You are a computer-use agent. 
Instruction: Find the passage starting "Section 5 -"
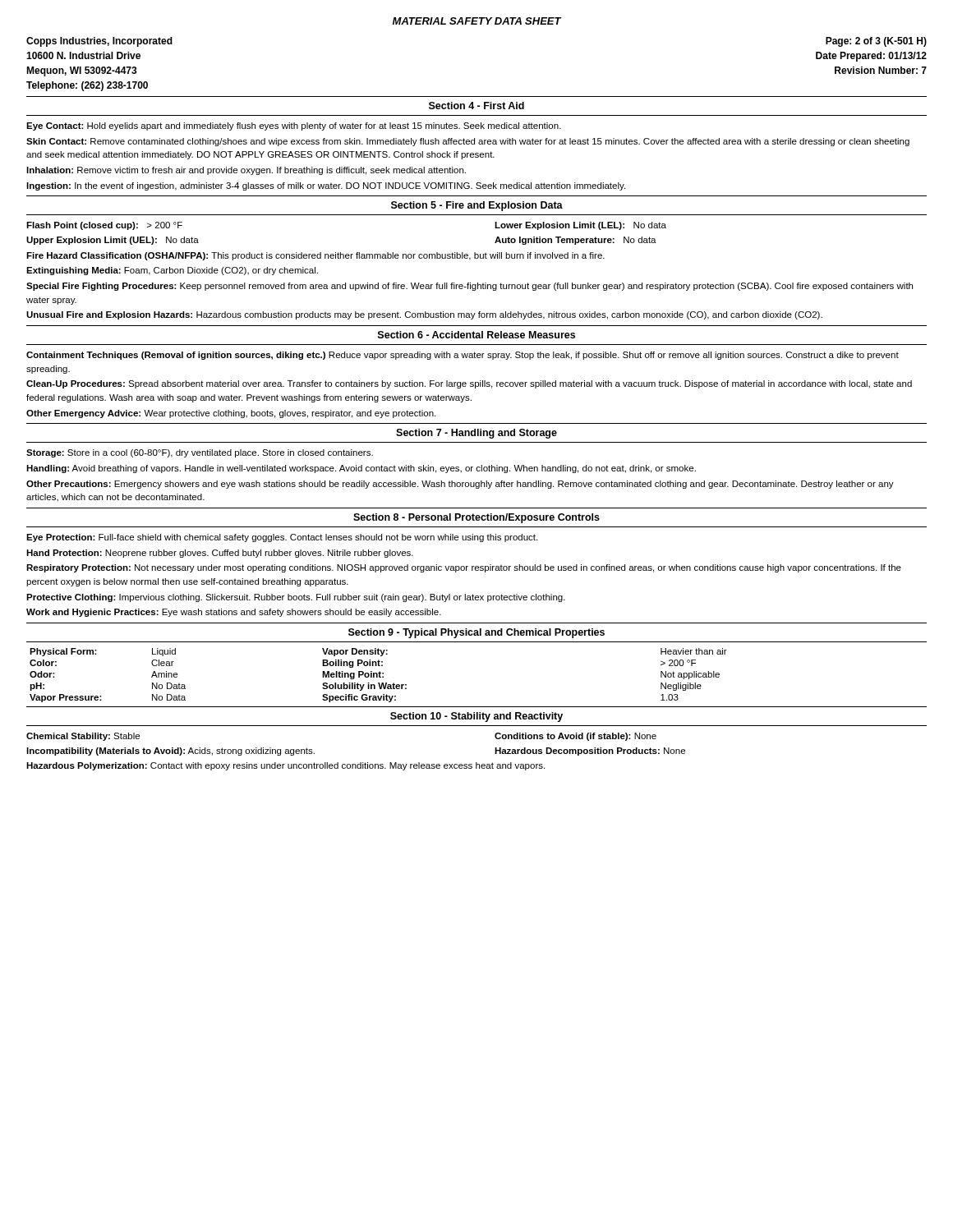[x=476, y=206]
